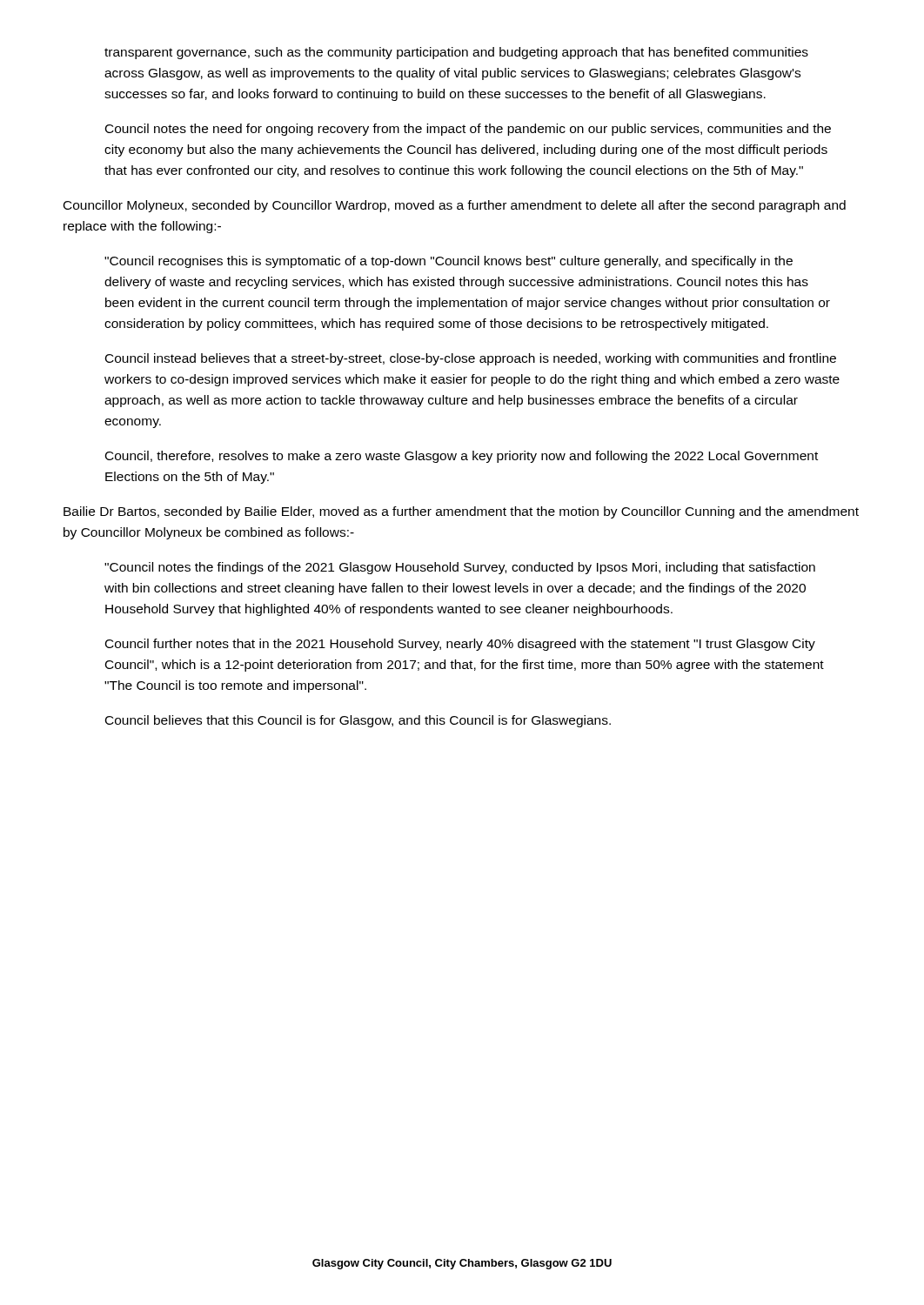Point to the text starting "Council instead believes that a street-by-street, close-by-close"

click(x=472, y=390)
